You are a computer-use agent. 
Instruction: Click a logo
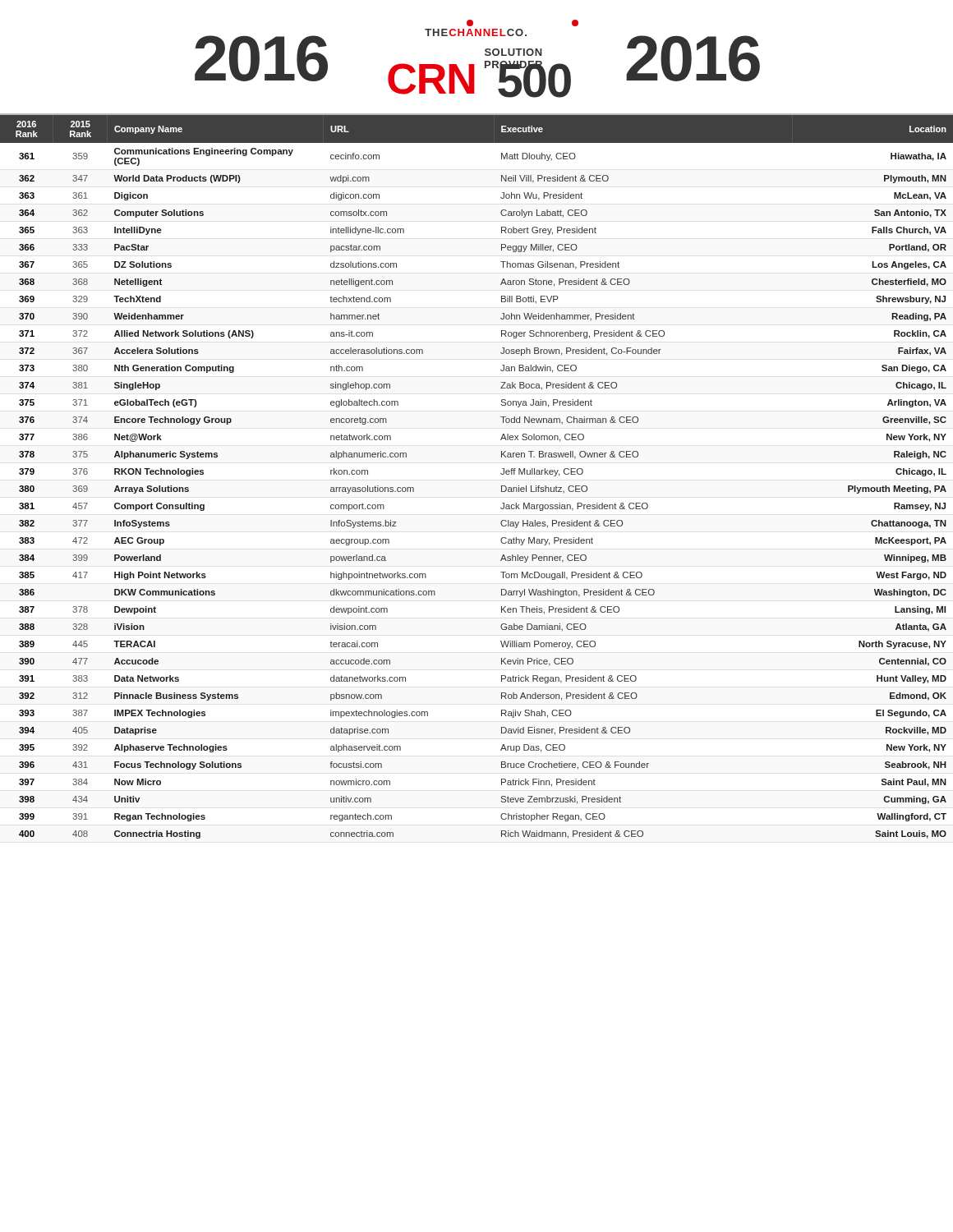pyautogui.click(x=476, y=57)
